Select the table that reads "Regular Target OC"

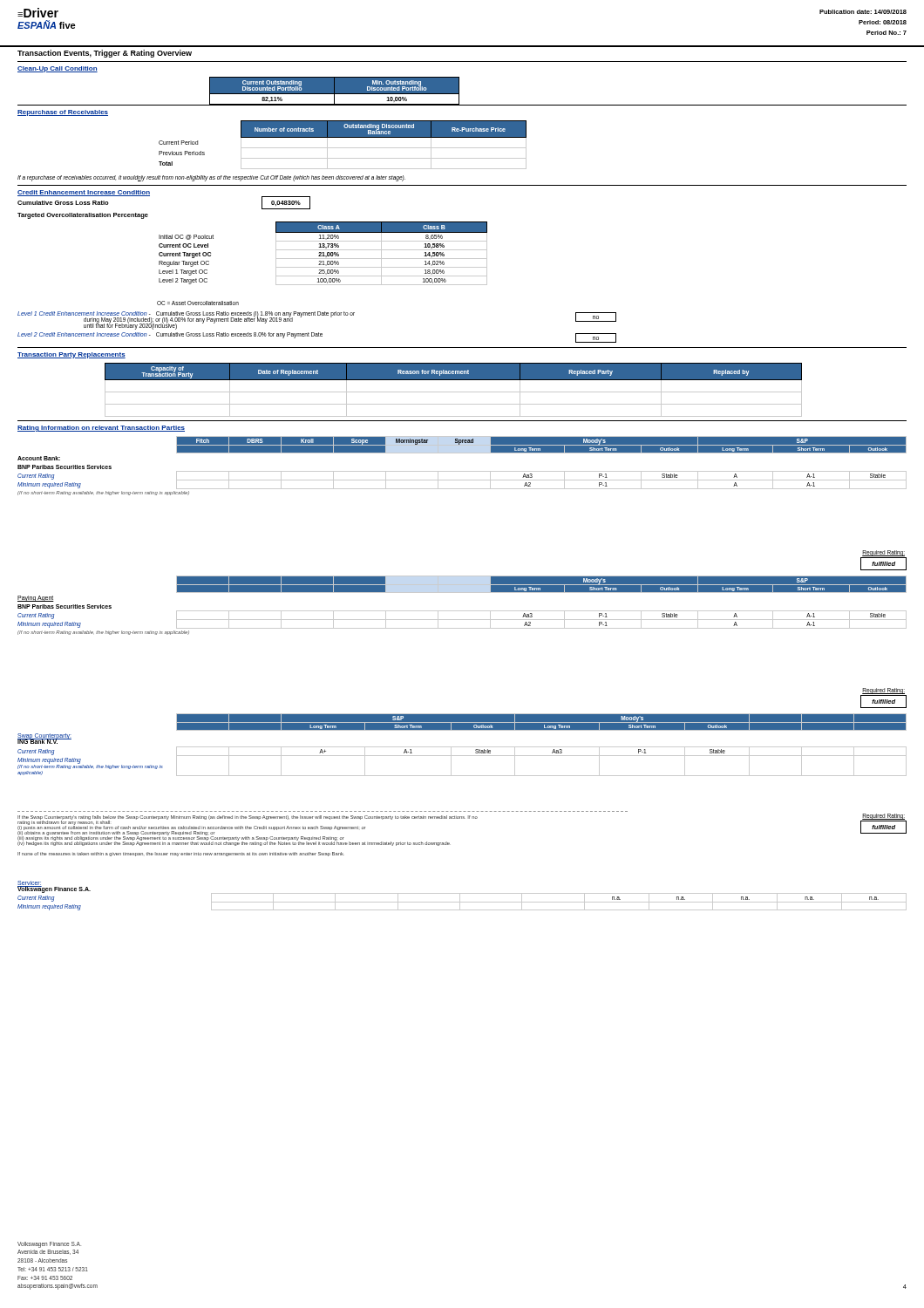pos(322,253)
